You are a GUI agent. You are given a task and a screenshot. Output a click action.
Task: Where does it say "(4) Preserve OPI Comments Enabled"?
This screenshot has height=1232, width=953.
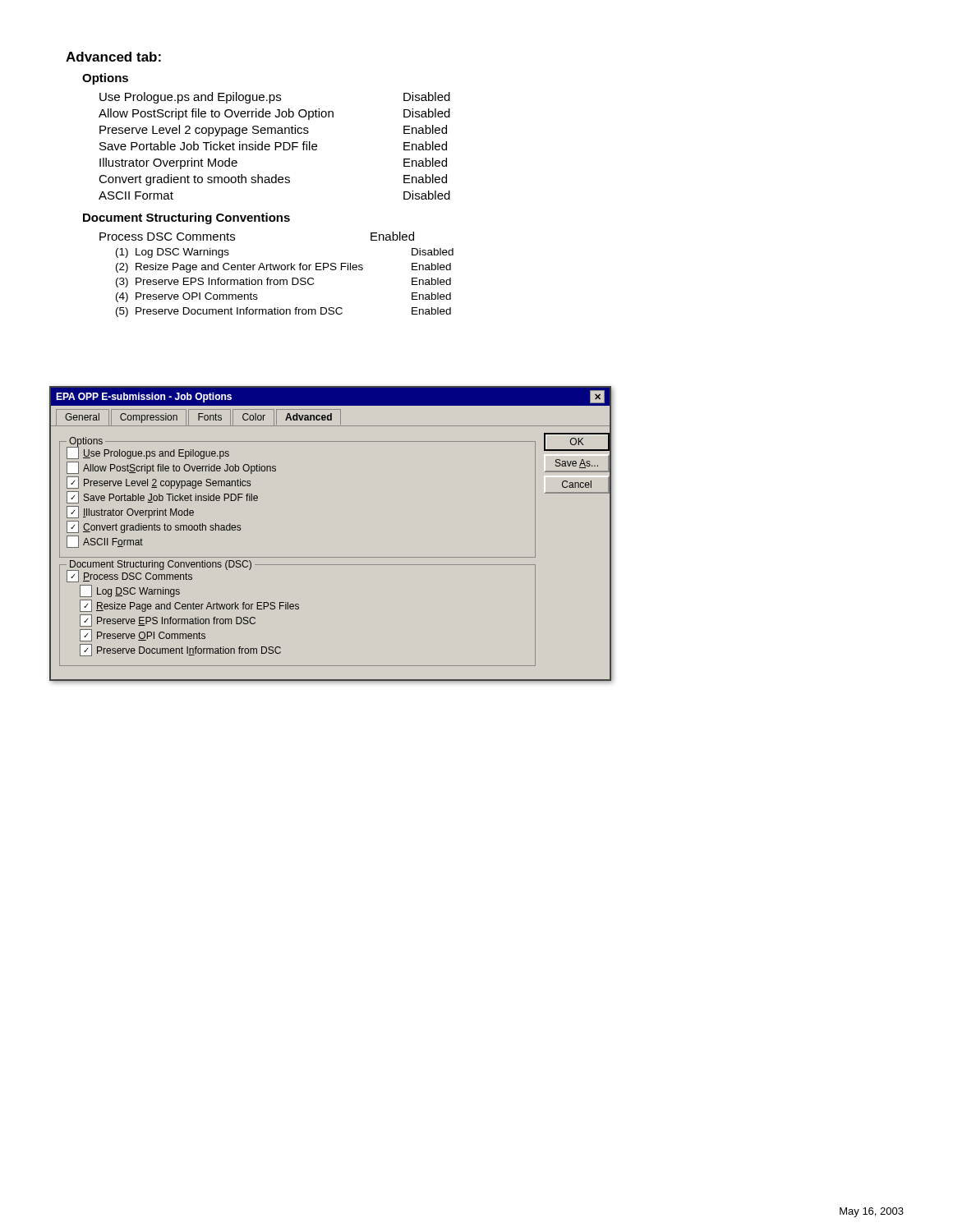click(x=283, y=296)
